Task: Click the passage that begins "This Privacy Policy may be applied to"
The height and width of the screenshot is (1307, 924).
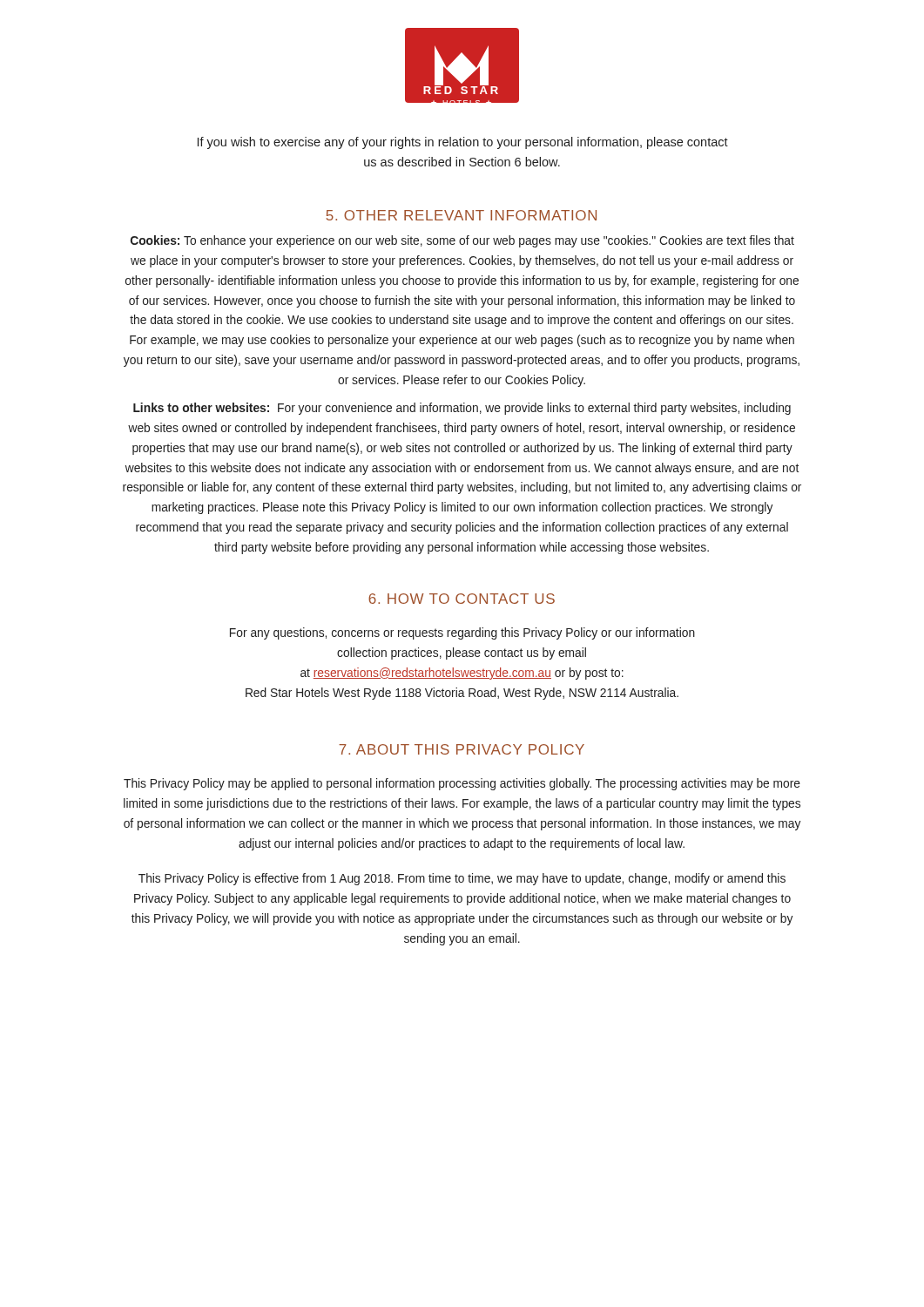Action: tap(462, 784)
